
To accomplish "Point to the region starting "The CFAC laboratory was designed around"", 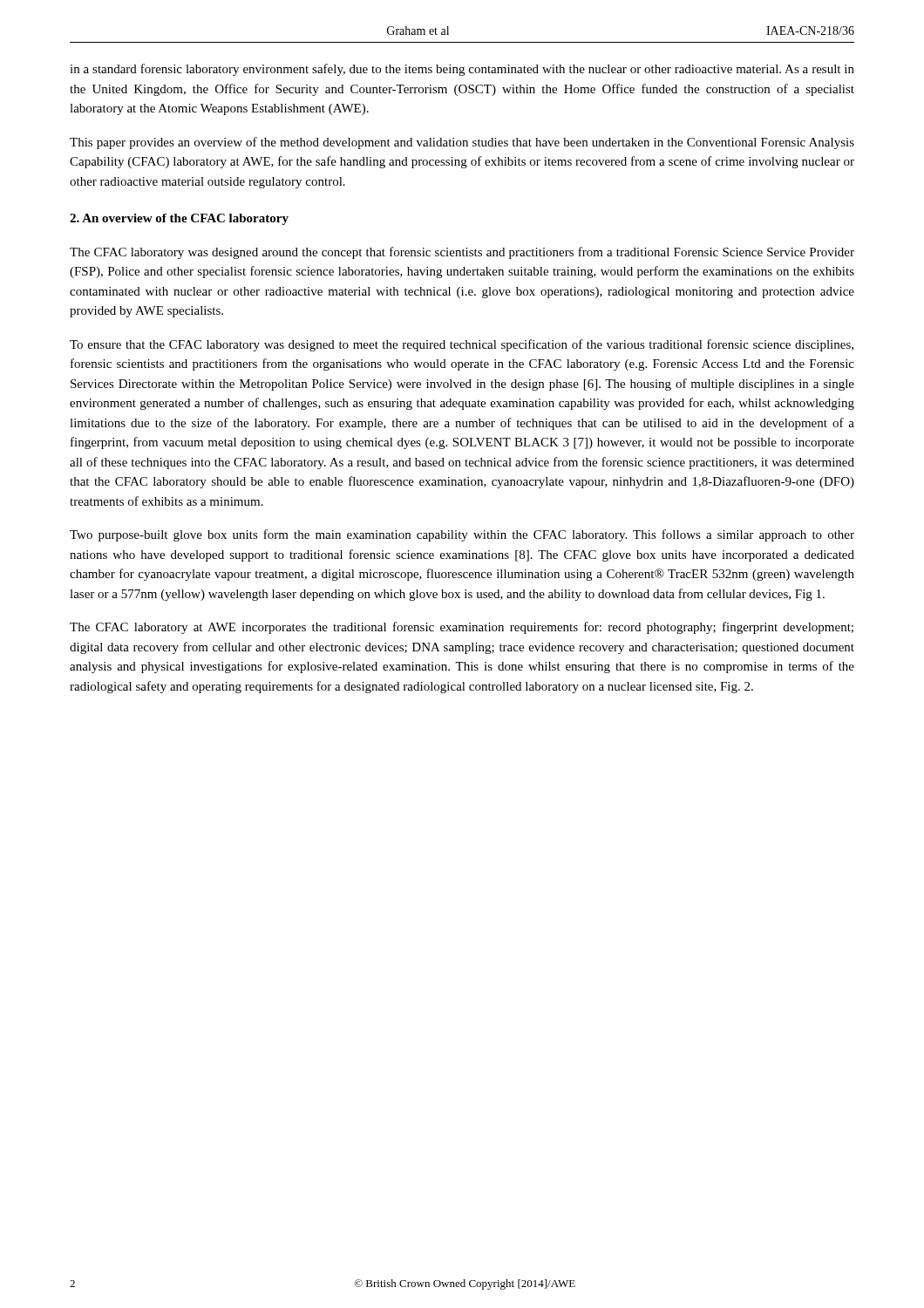I will point(462,281).
